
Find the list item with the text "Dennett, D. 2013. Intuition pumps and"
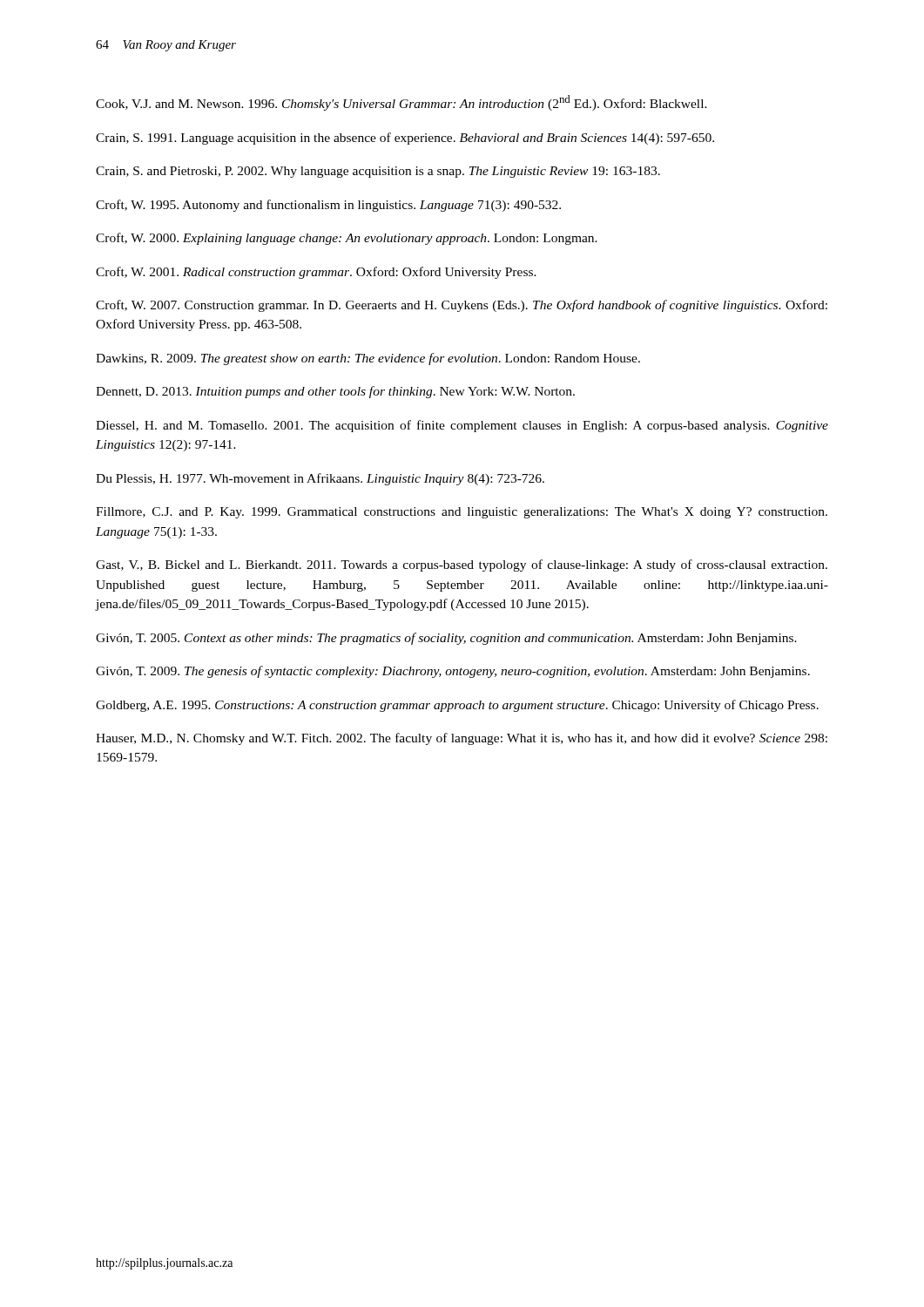click(x=336, y=391)
